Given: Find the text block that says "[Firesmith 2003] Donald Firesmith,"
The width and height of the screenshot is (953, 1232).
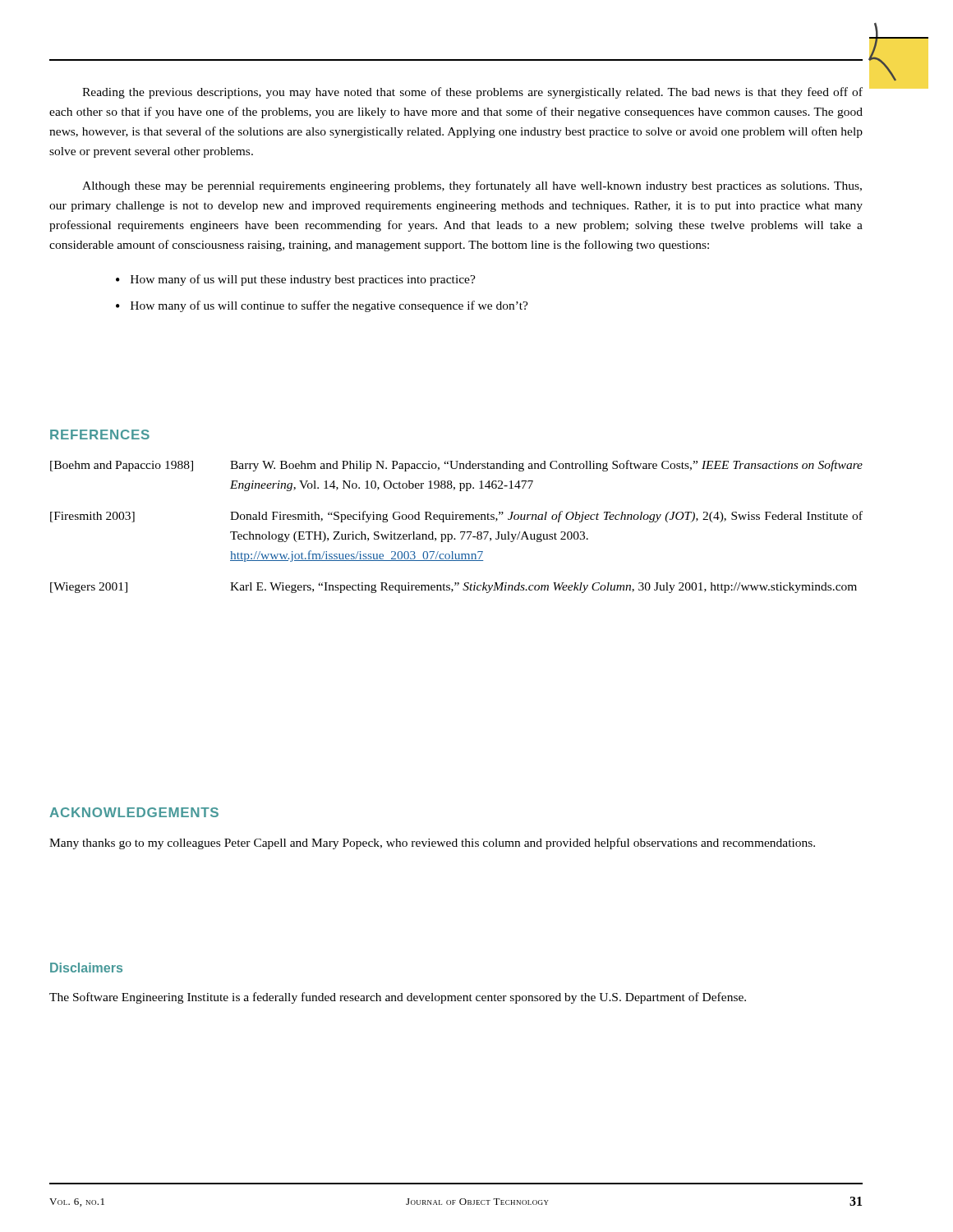Looking at the screenshot, I should click(x=456, y=536).
